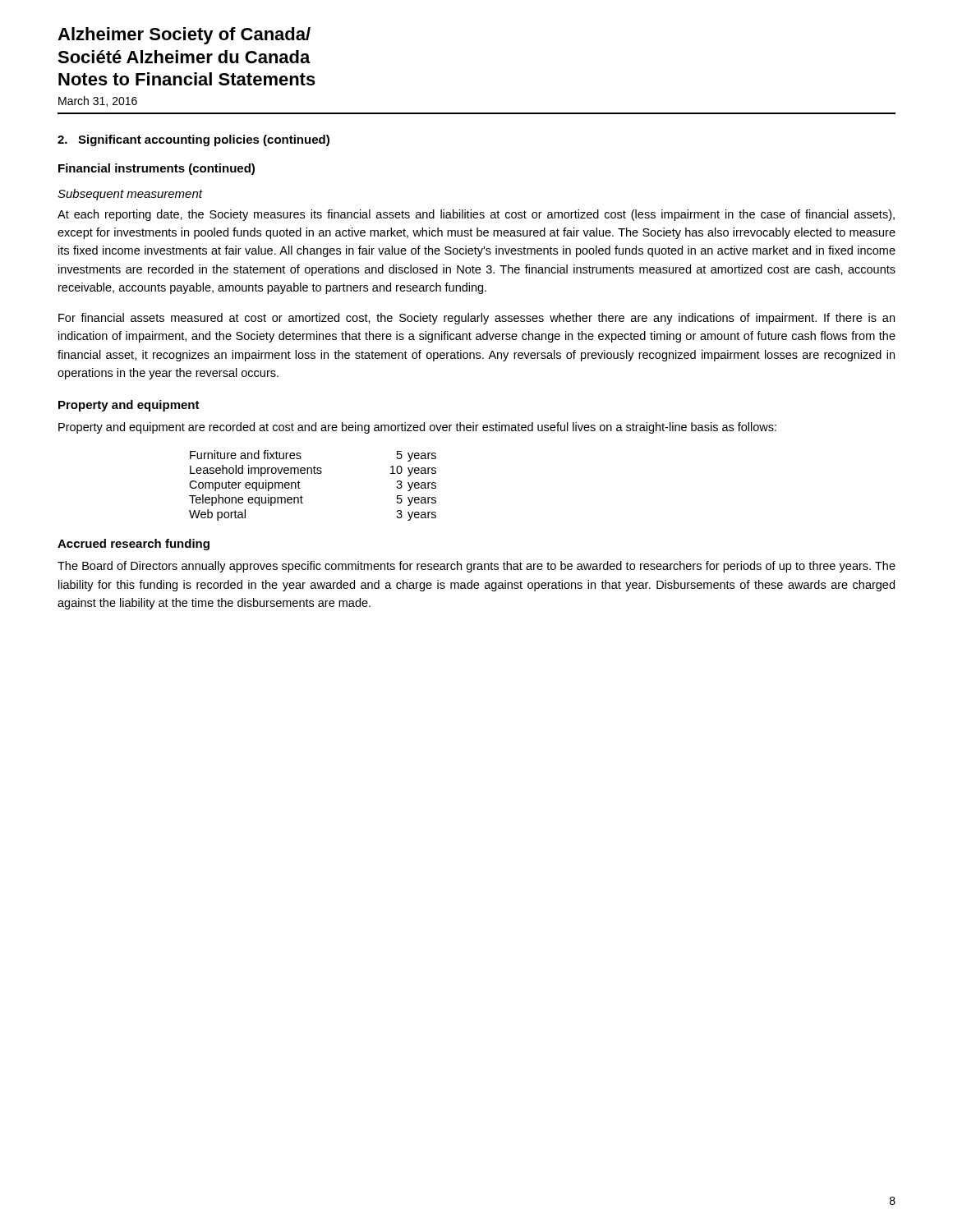
Task: Find the table that mentions "Web portal"
Action: click(476, 485)
